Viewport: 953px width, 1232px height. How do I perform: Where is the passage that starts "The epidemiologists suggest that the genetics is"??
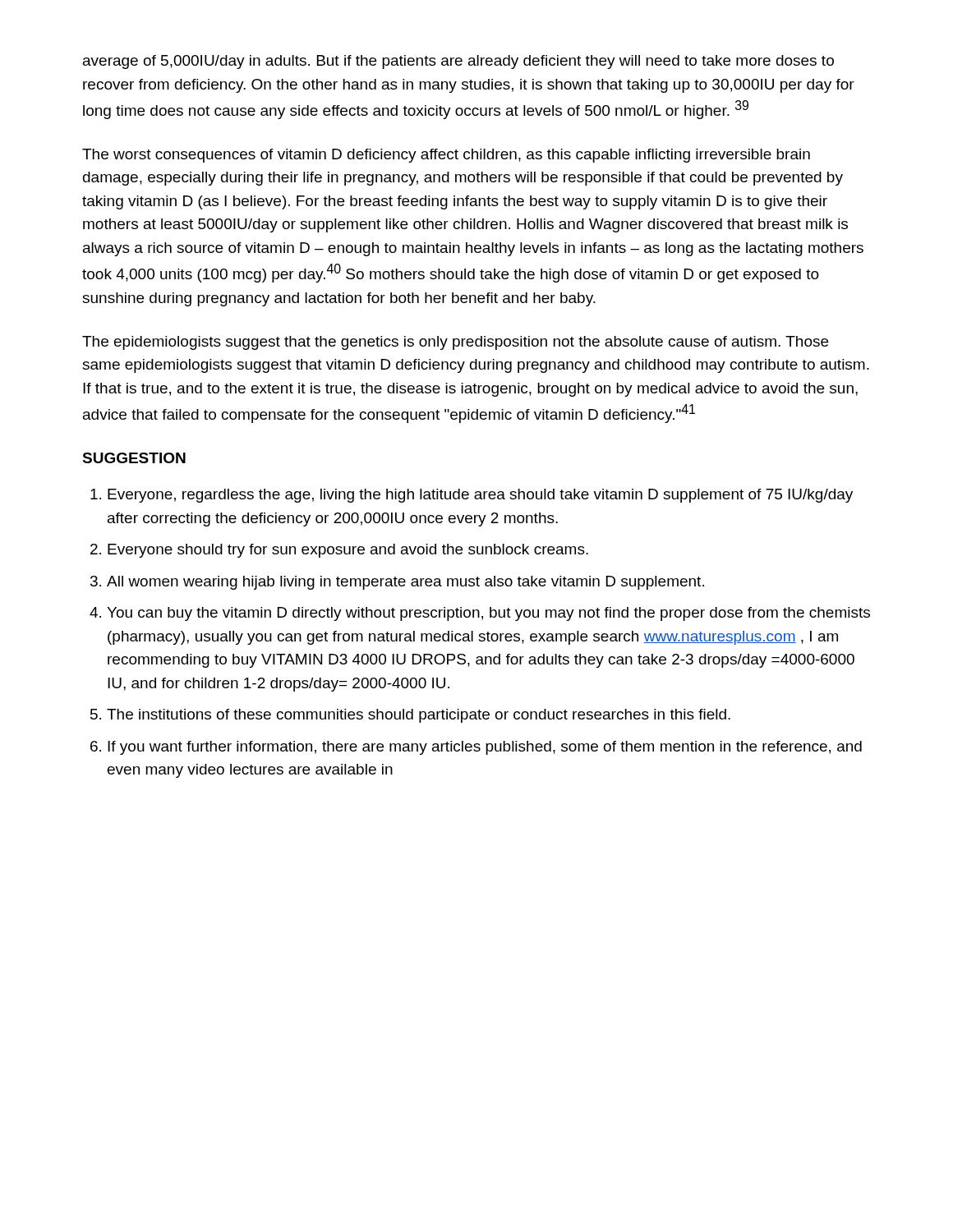click(476, 378)
